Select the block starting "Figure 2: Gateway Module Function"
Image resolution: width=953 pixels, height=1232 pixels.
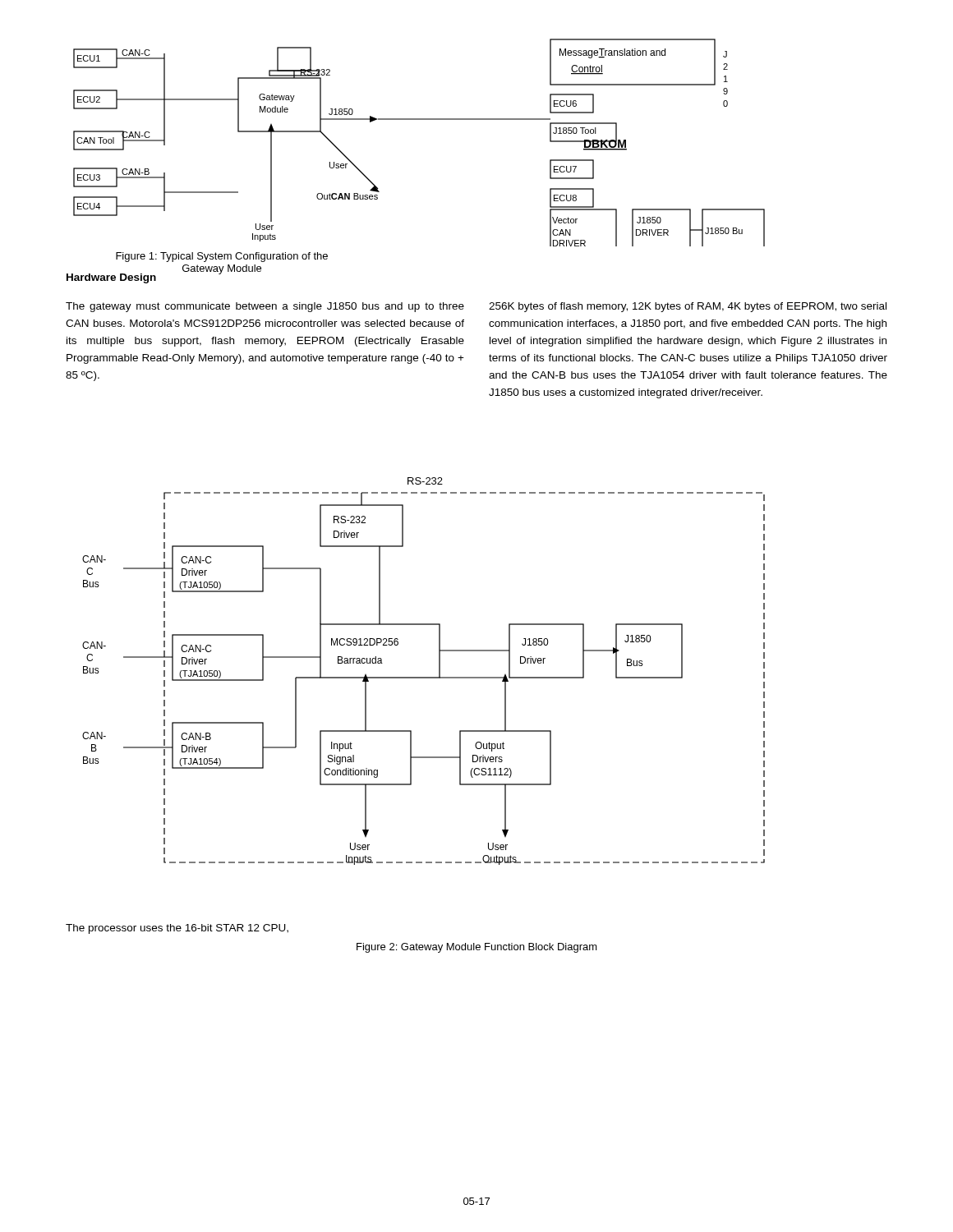[x=476, y=947]
